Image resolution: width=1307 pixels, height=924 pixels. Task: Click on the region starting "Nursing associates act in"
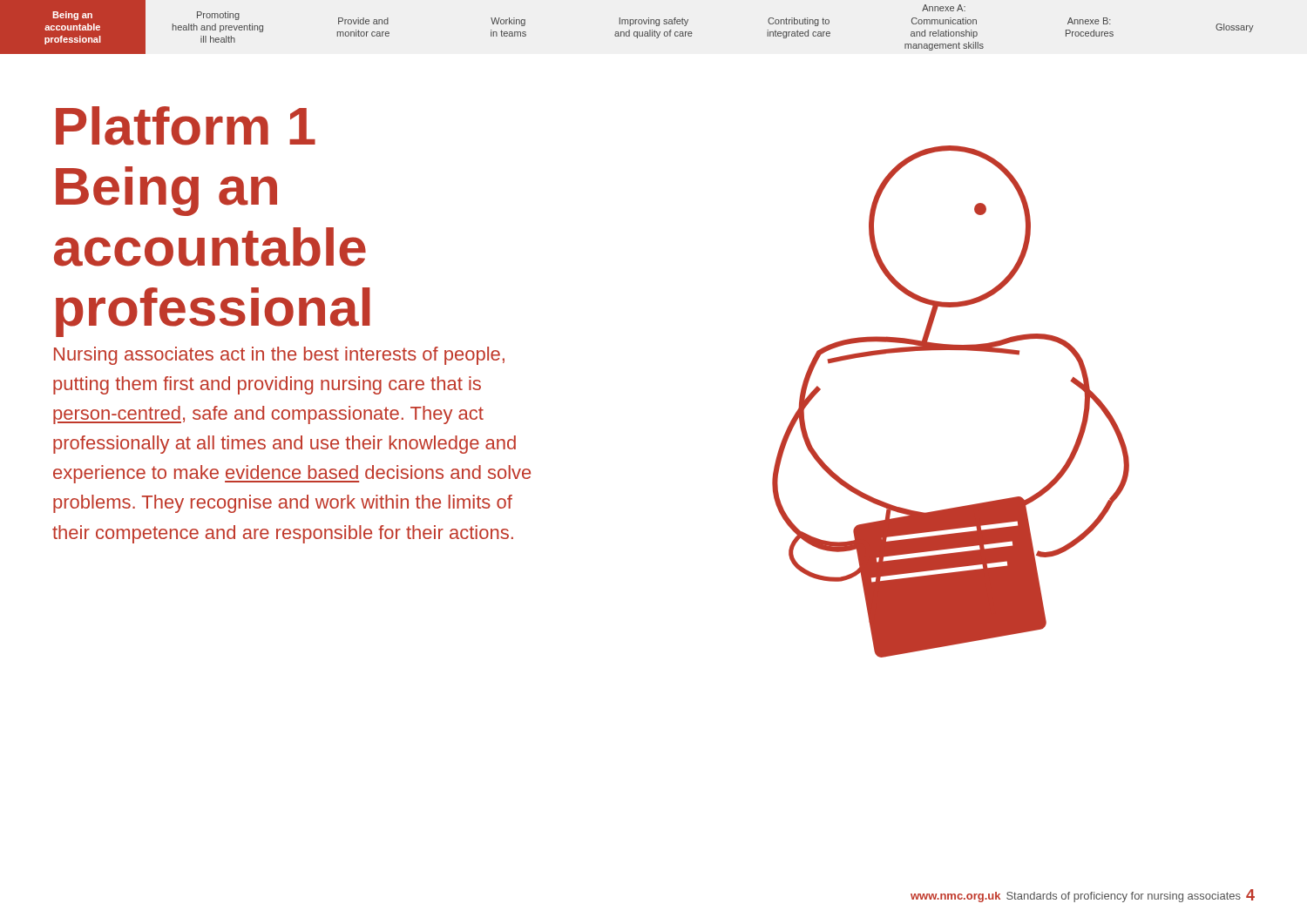[x=292, y=443]
